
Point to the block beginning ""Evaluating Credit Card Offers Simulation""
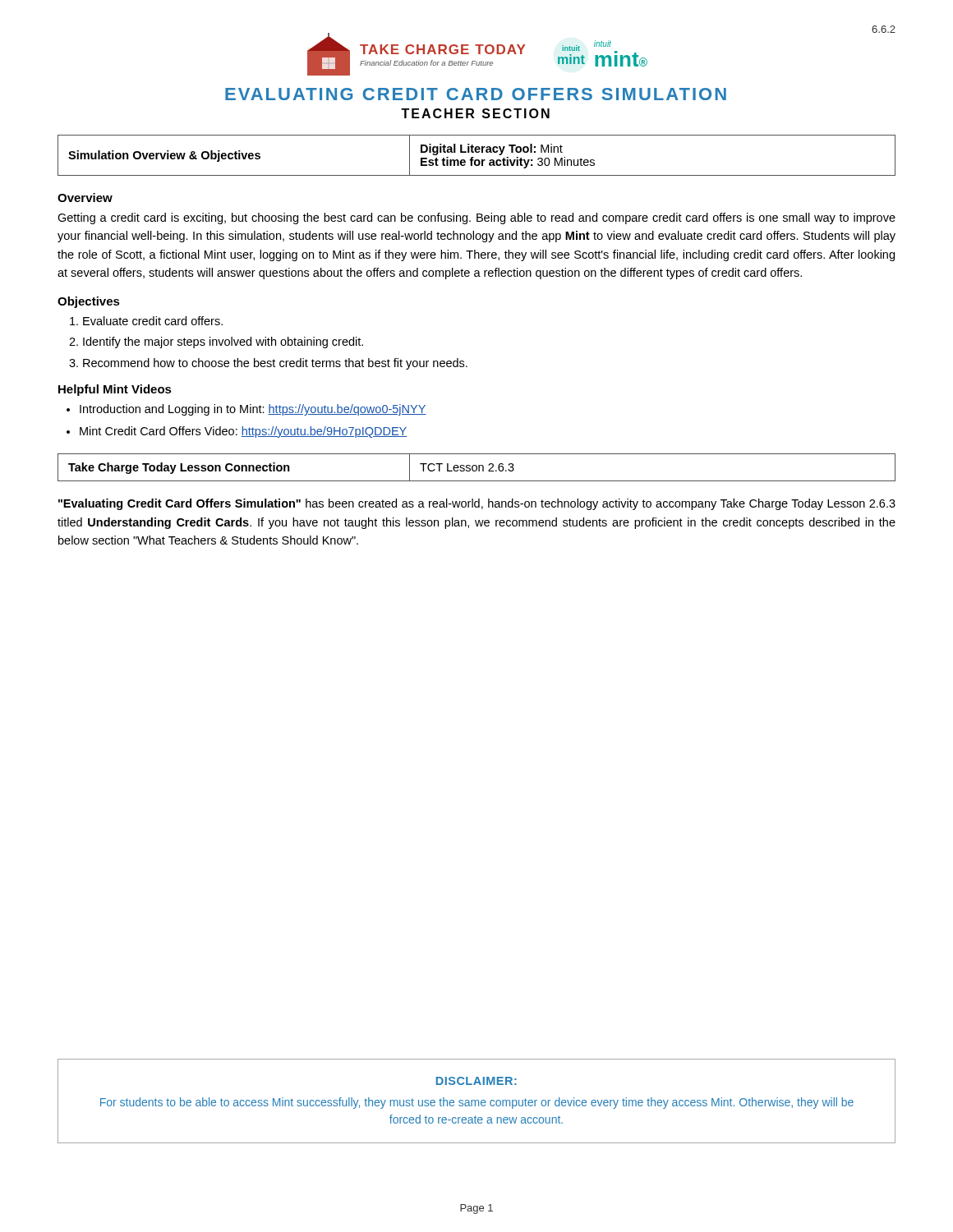pyautogui.click(x=476, y=522)
